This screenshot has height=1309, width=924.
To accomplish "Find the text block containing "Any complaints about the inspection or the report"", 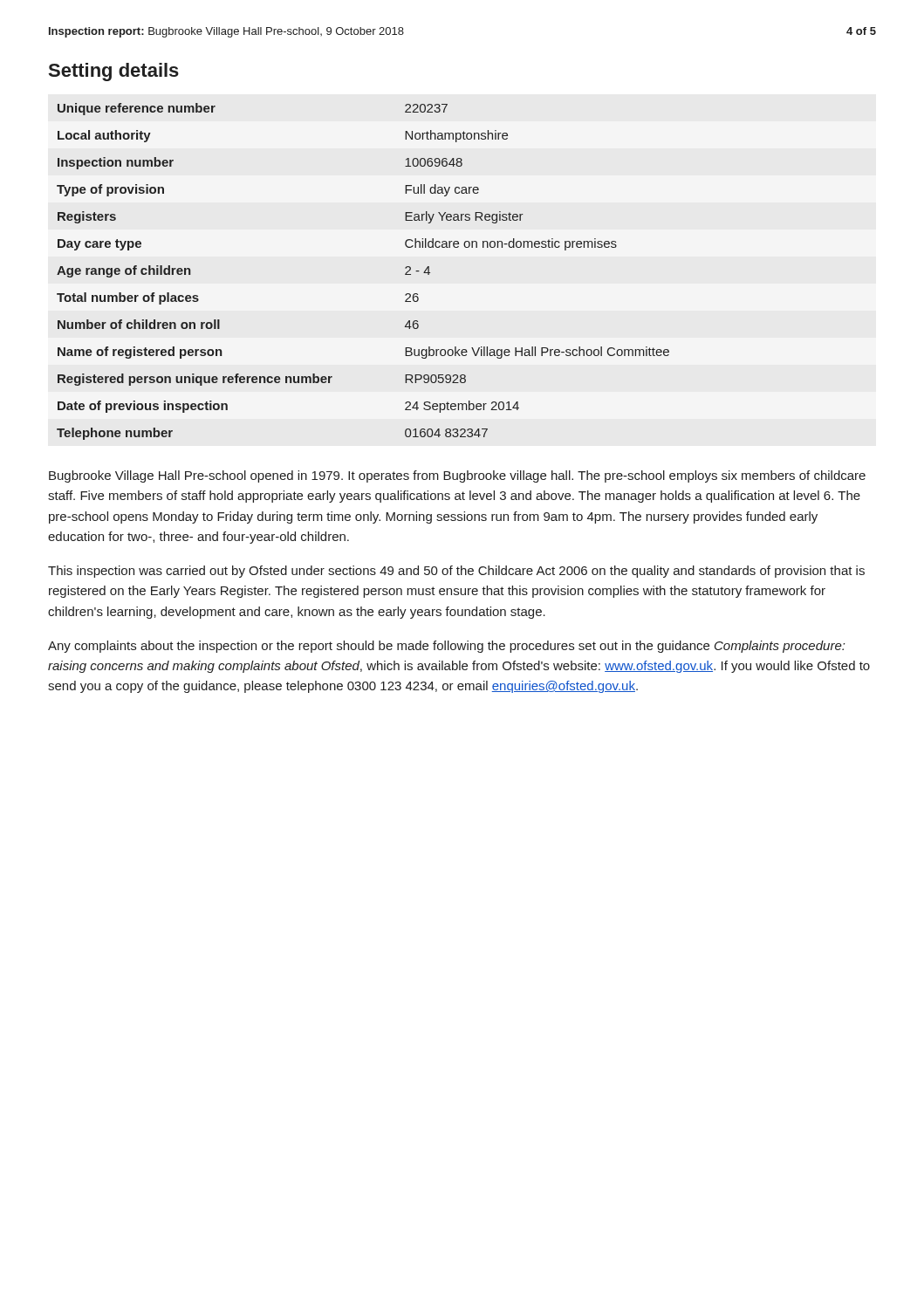I will click(x=459, y=665).
